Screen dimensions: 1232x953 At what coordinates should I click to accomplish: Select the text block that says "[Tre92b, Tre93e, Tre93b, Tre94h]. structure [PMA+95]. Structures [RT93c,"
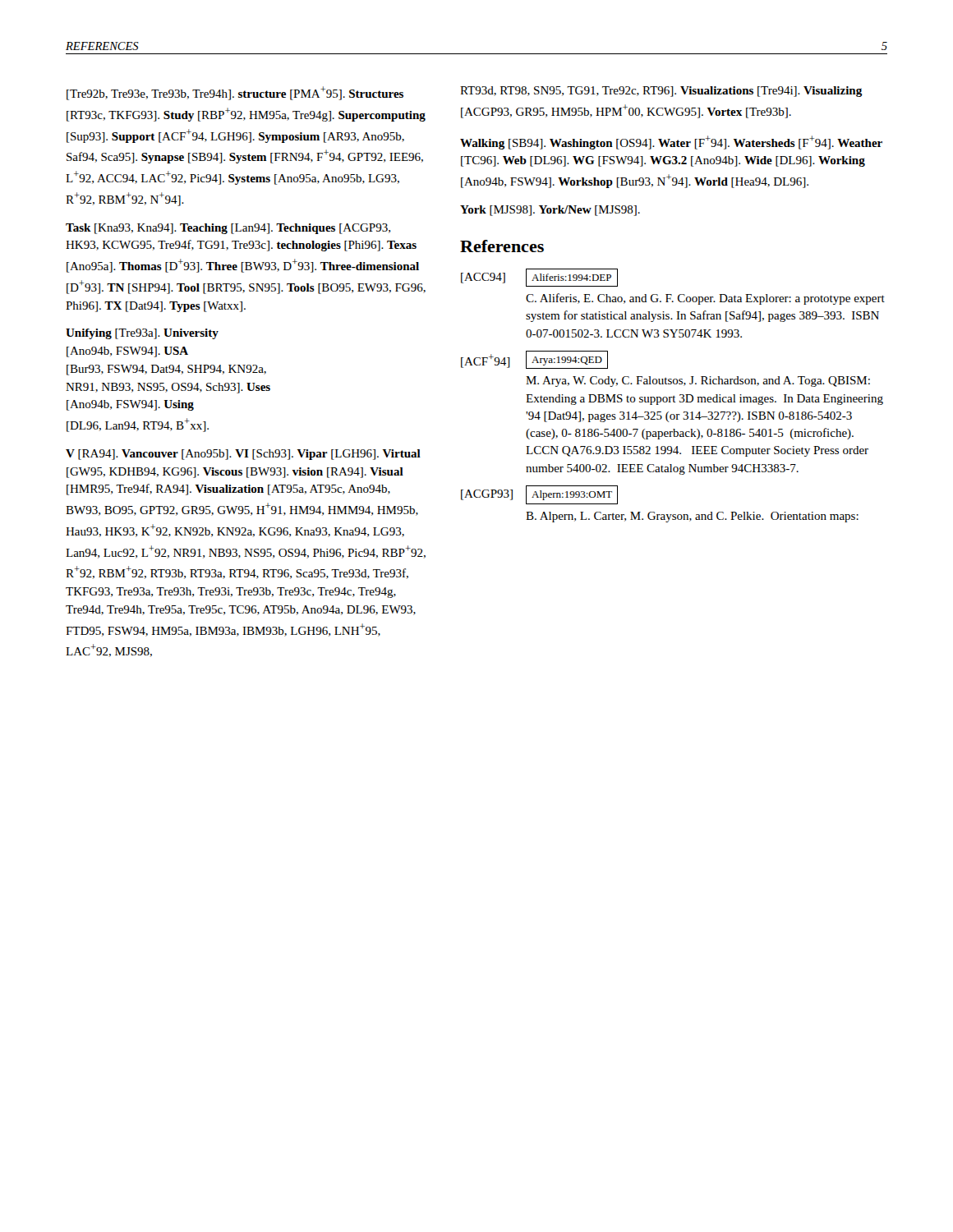(246, 145)
